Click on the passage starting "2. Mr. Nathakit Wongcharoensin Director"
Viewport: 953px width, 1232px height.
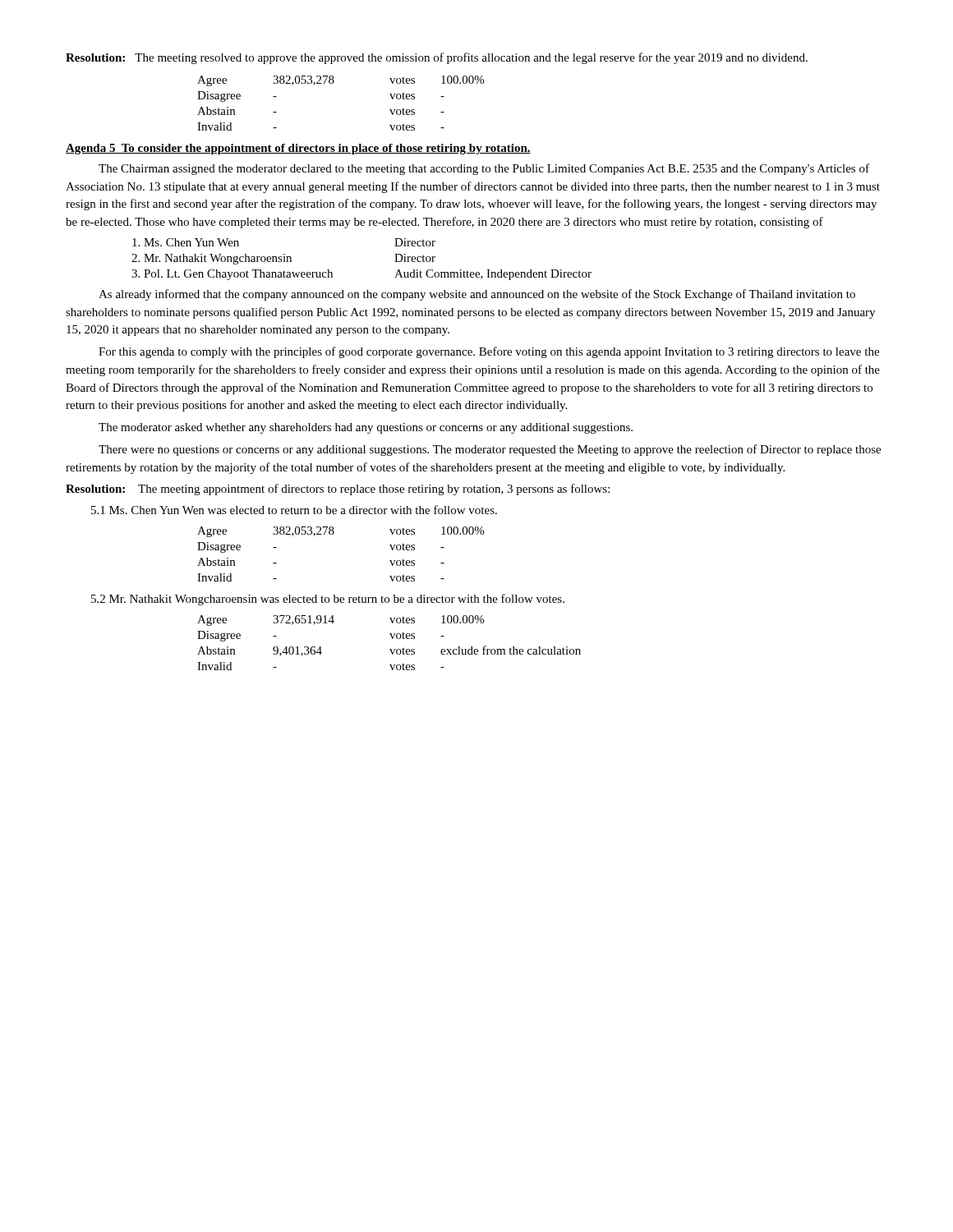point(283,259)
